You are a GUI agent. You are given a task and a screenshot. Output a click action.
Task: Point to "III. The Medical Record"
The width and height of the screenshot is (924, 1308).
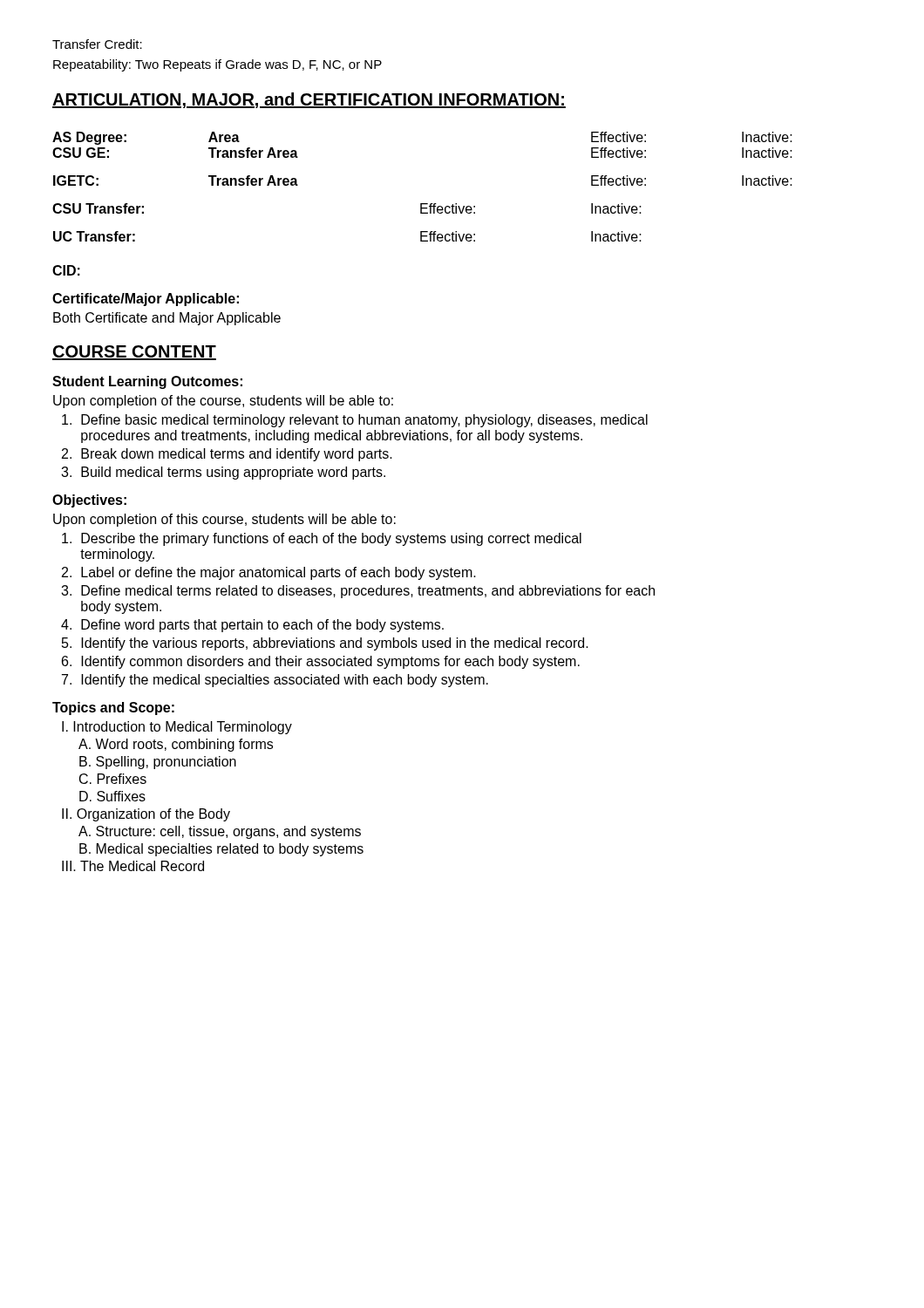click(133, 866)
